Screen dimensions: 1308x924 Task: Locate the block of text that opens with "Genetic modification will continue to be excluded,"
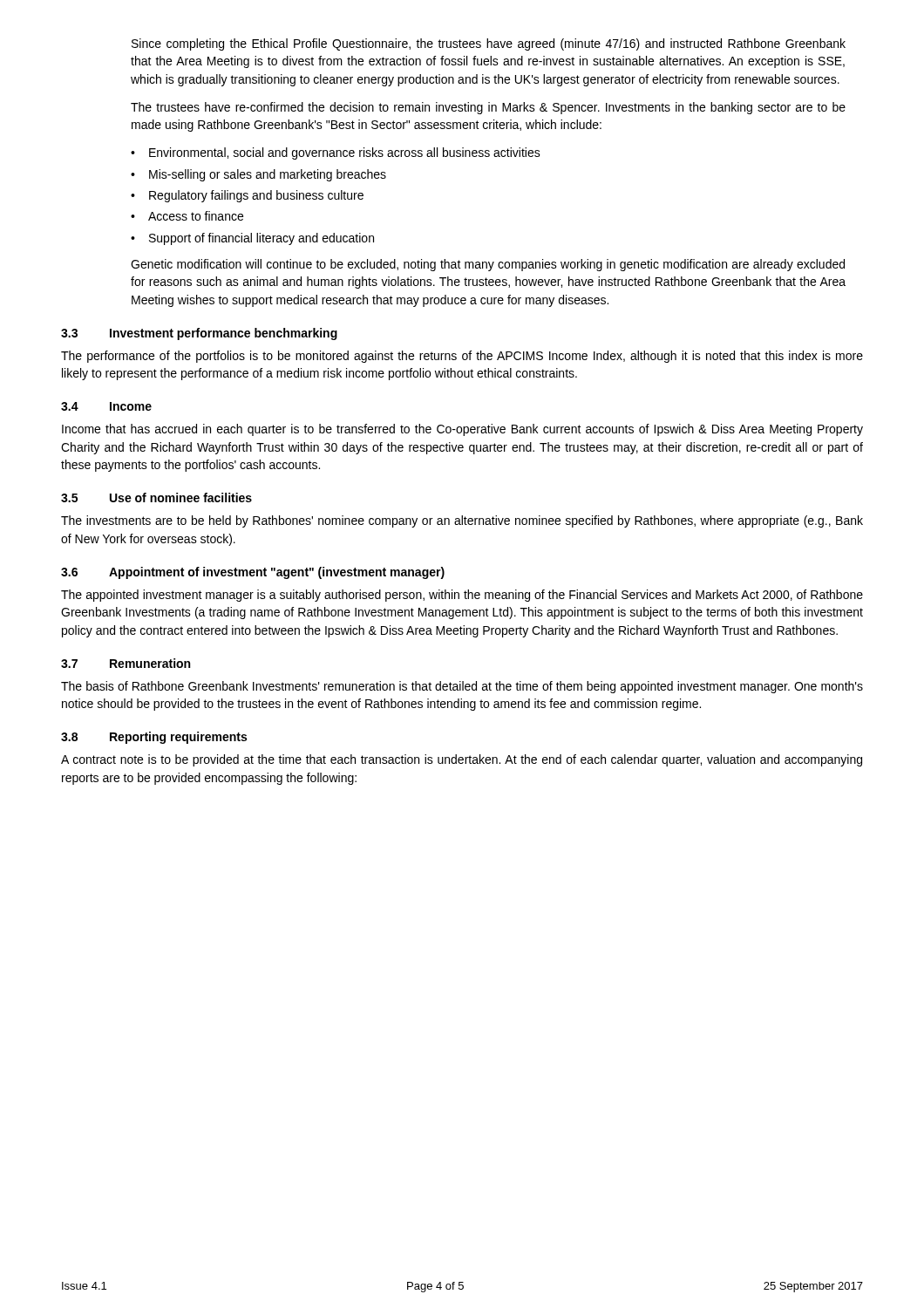point(488,282)
